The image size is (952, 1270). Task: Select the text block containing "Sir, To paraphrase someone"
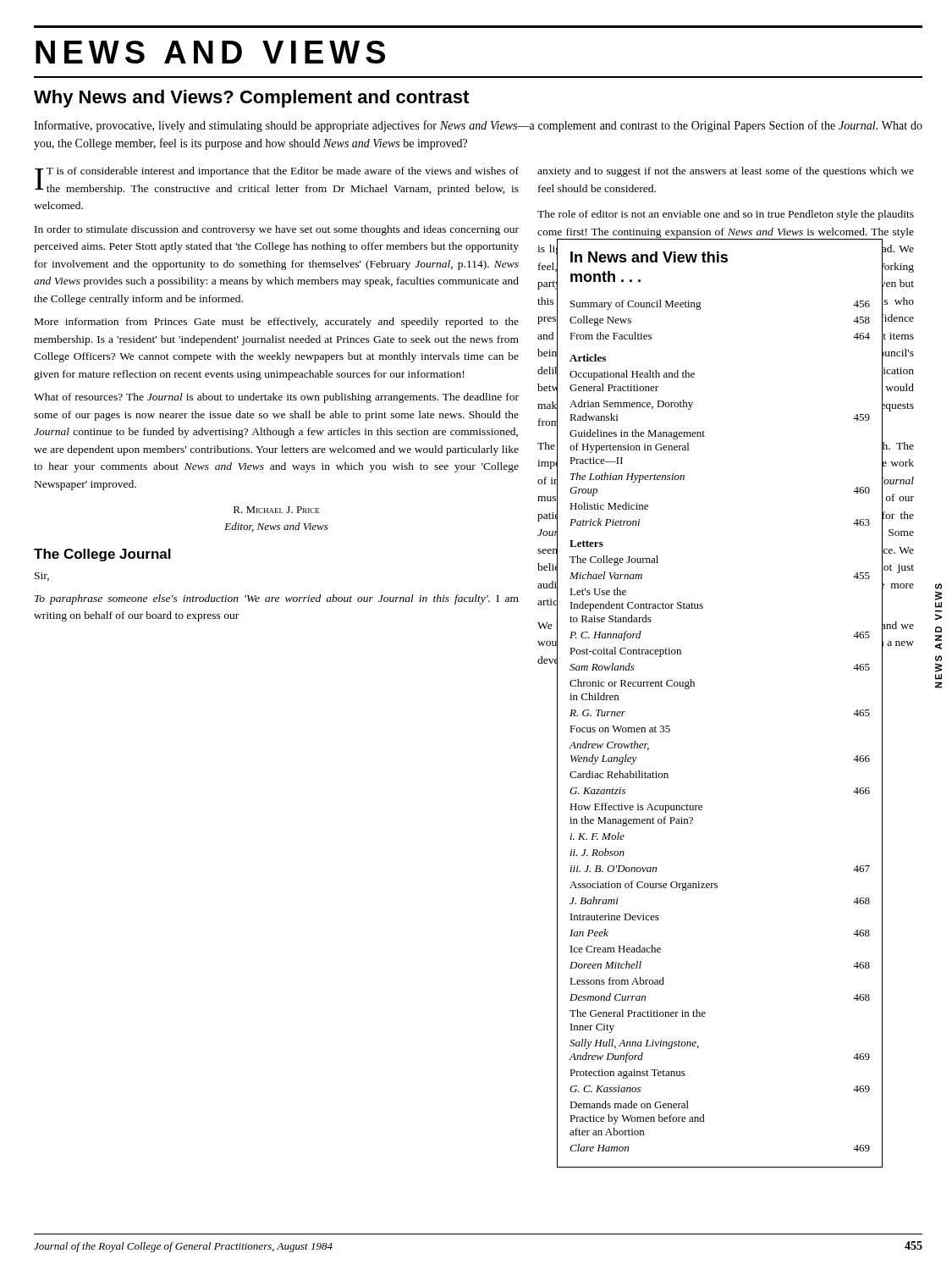click(276, 596)
